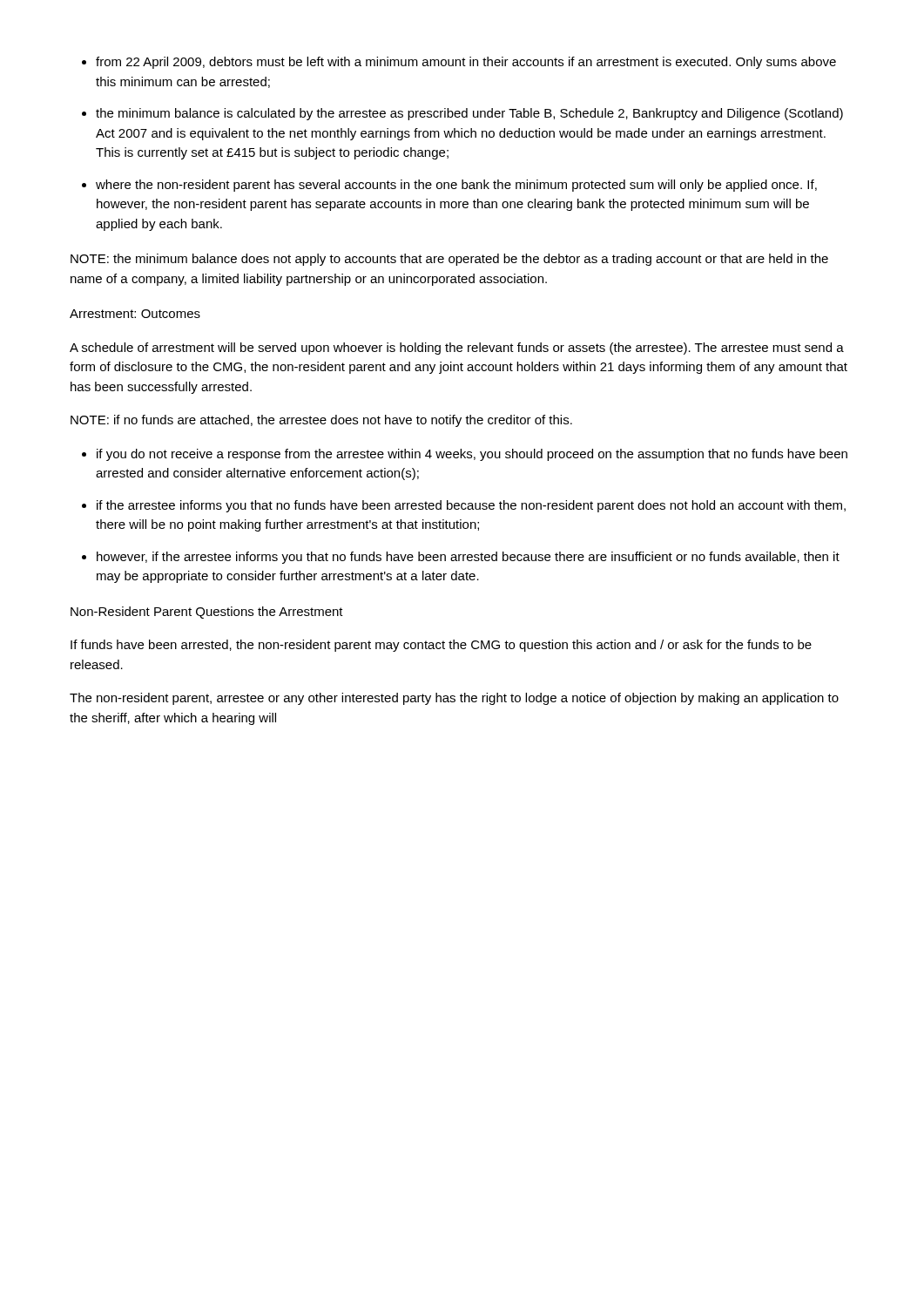This screenshot has width=924, height=1307.
Task: Navigate to the text starting "NOTE: the minimum balance does not"
Action: coord(462,269)
